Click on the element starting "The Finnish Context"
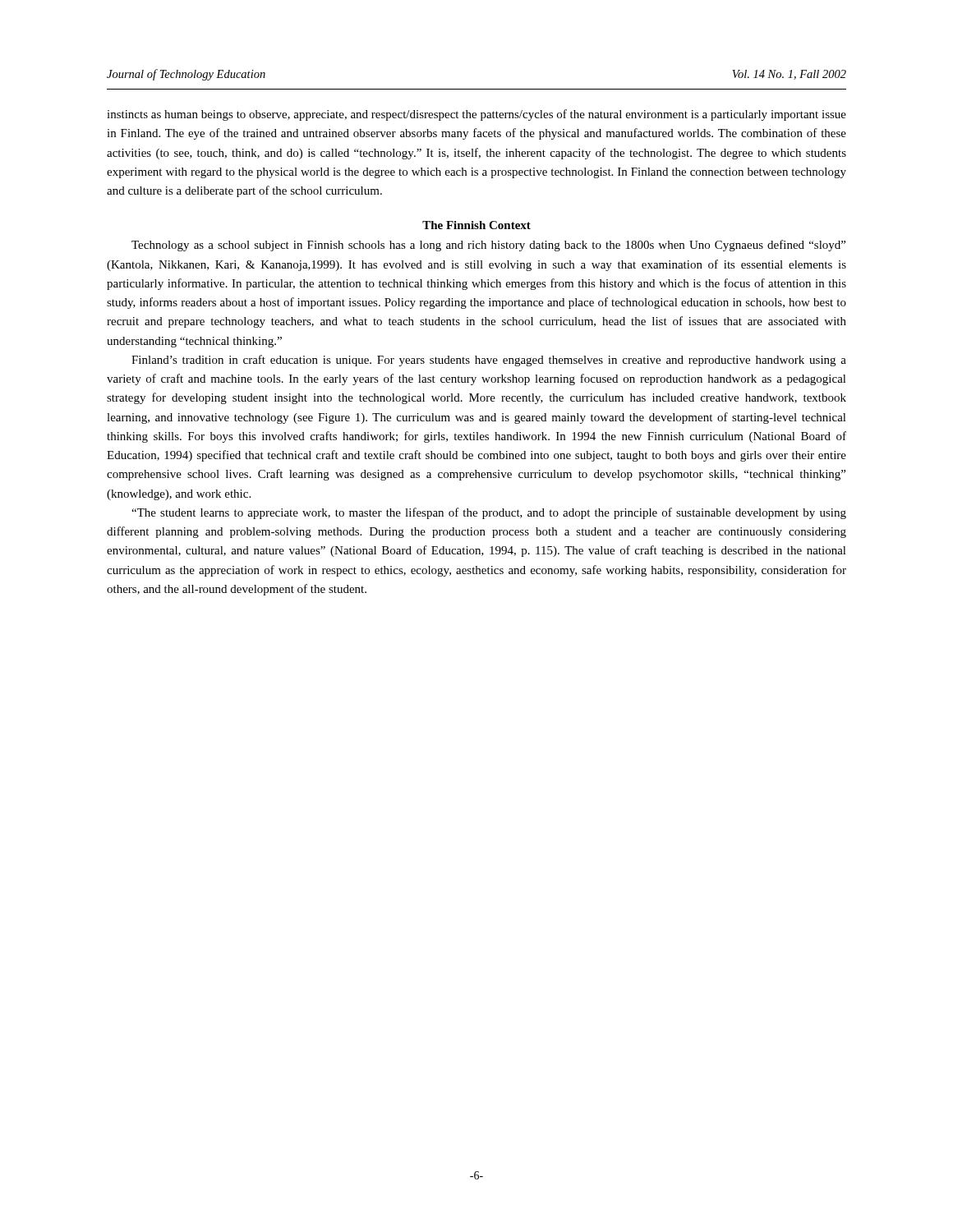 click(476, 225)
